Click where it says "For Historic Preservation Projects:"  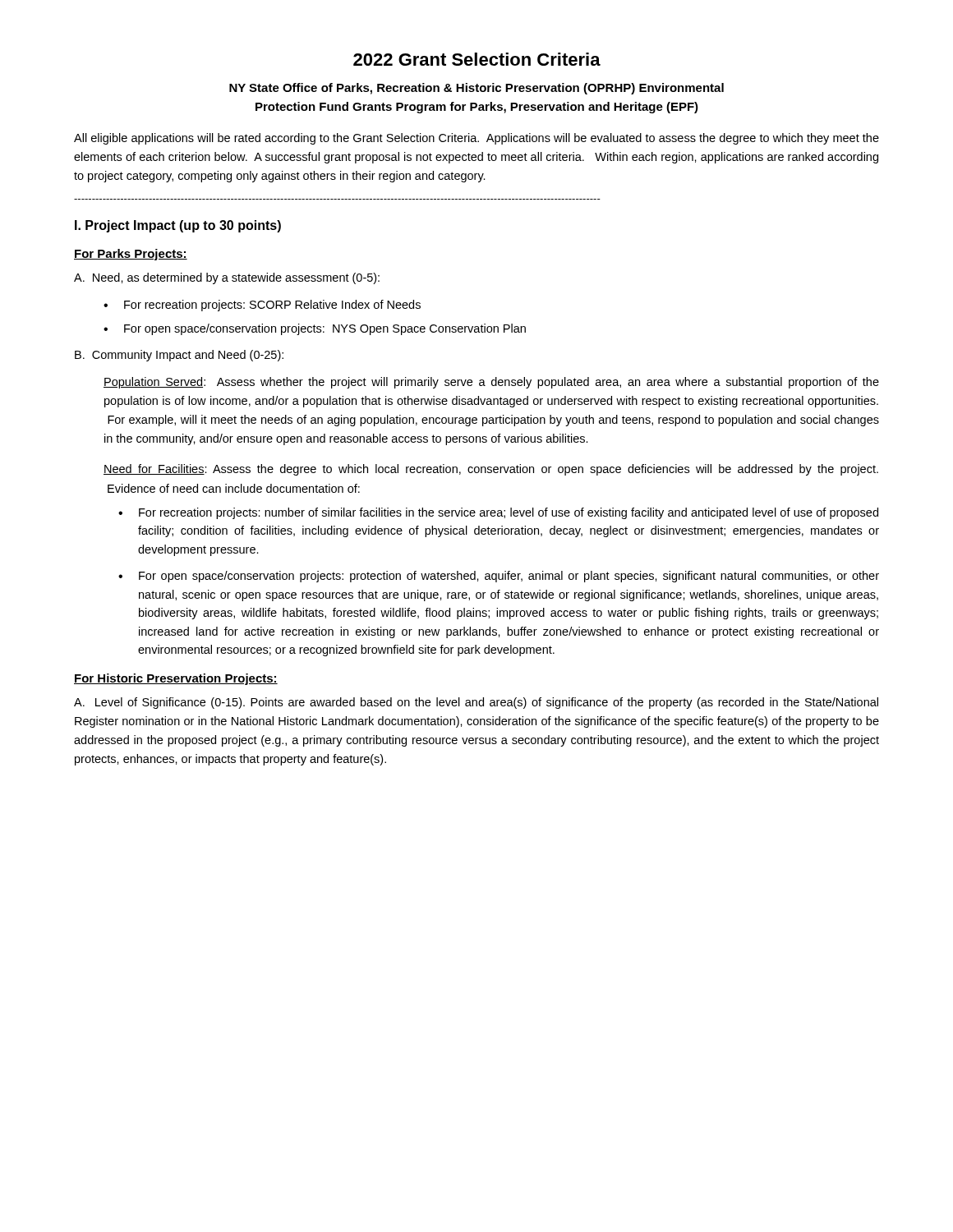(x=176, y=678)
